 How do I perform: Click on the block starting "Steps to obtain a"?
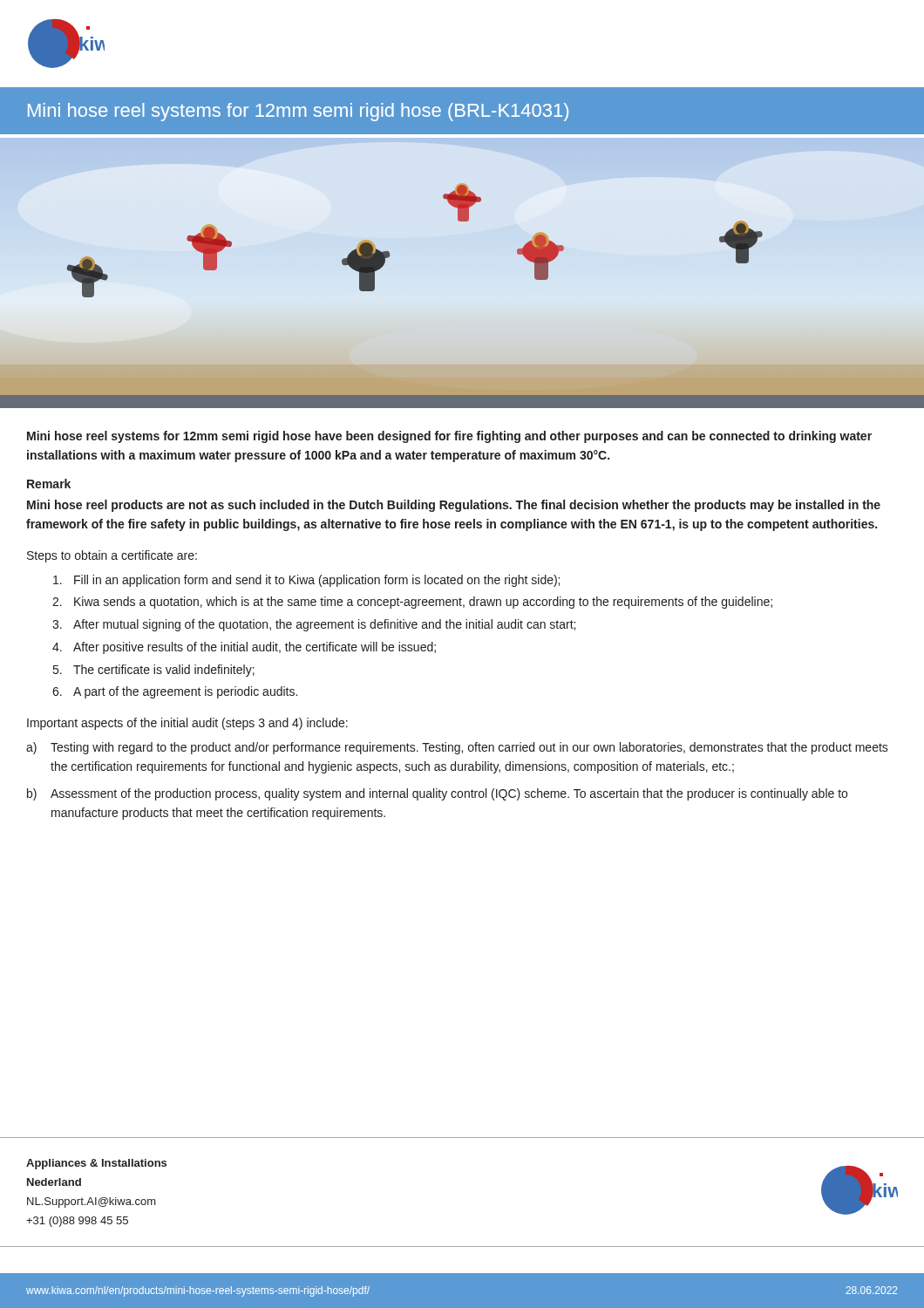pyautogui.click(x=112, y=555)
